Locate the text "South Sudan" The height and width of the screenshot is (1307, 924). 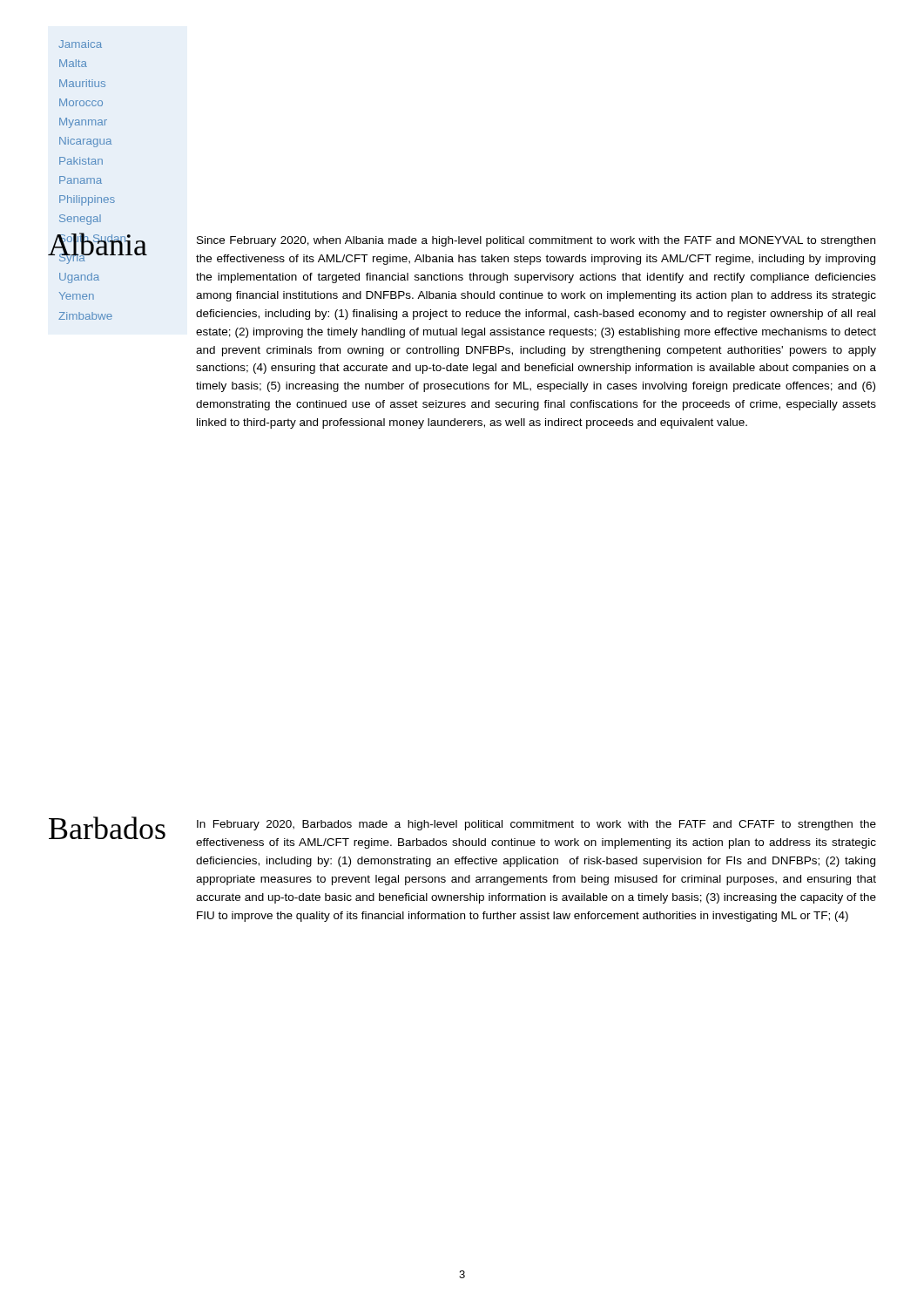(92, 238)
